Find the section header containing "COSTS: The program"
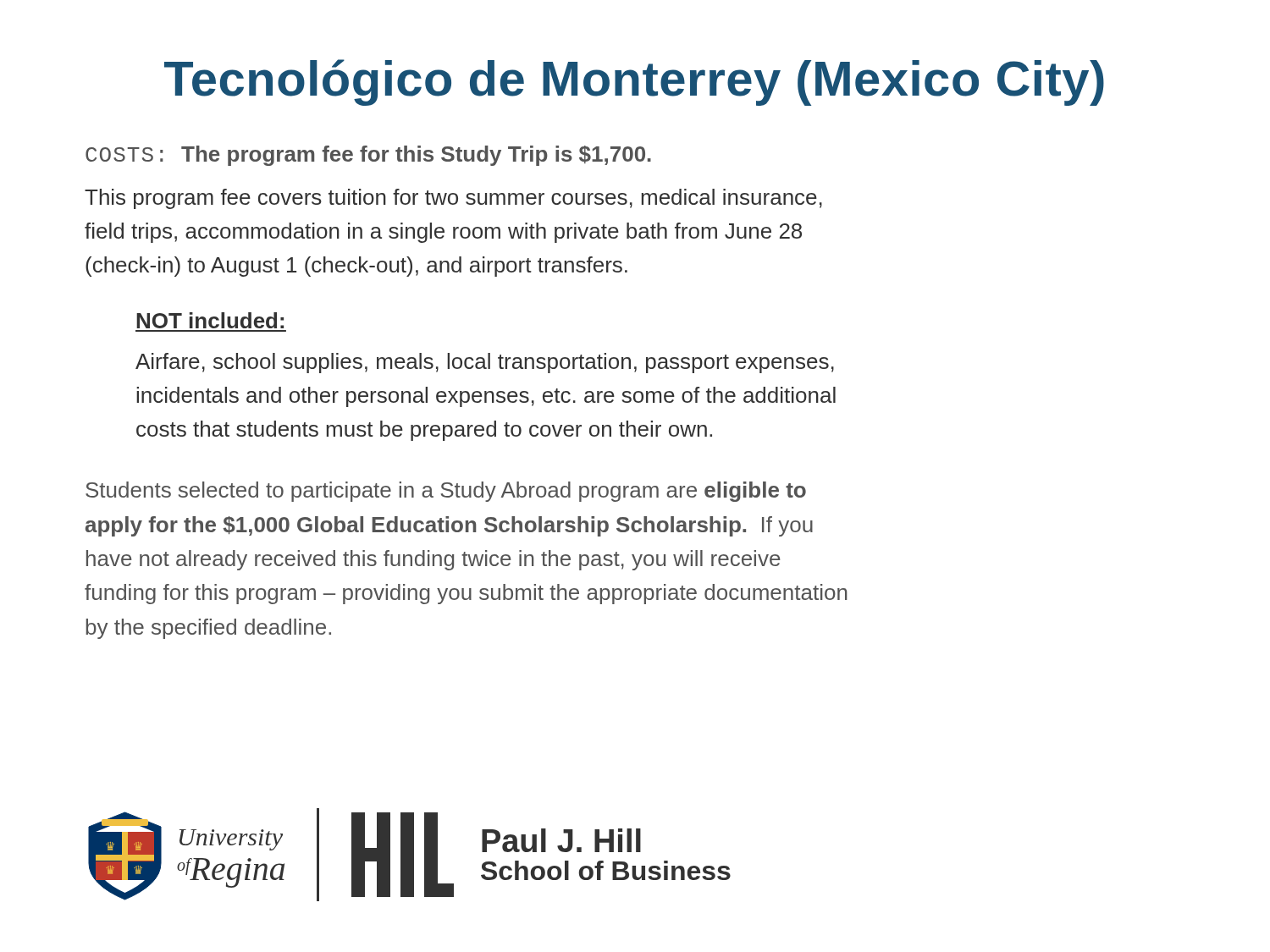 (368, 155)
